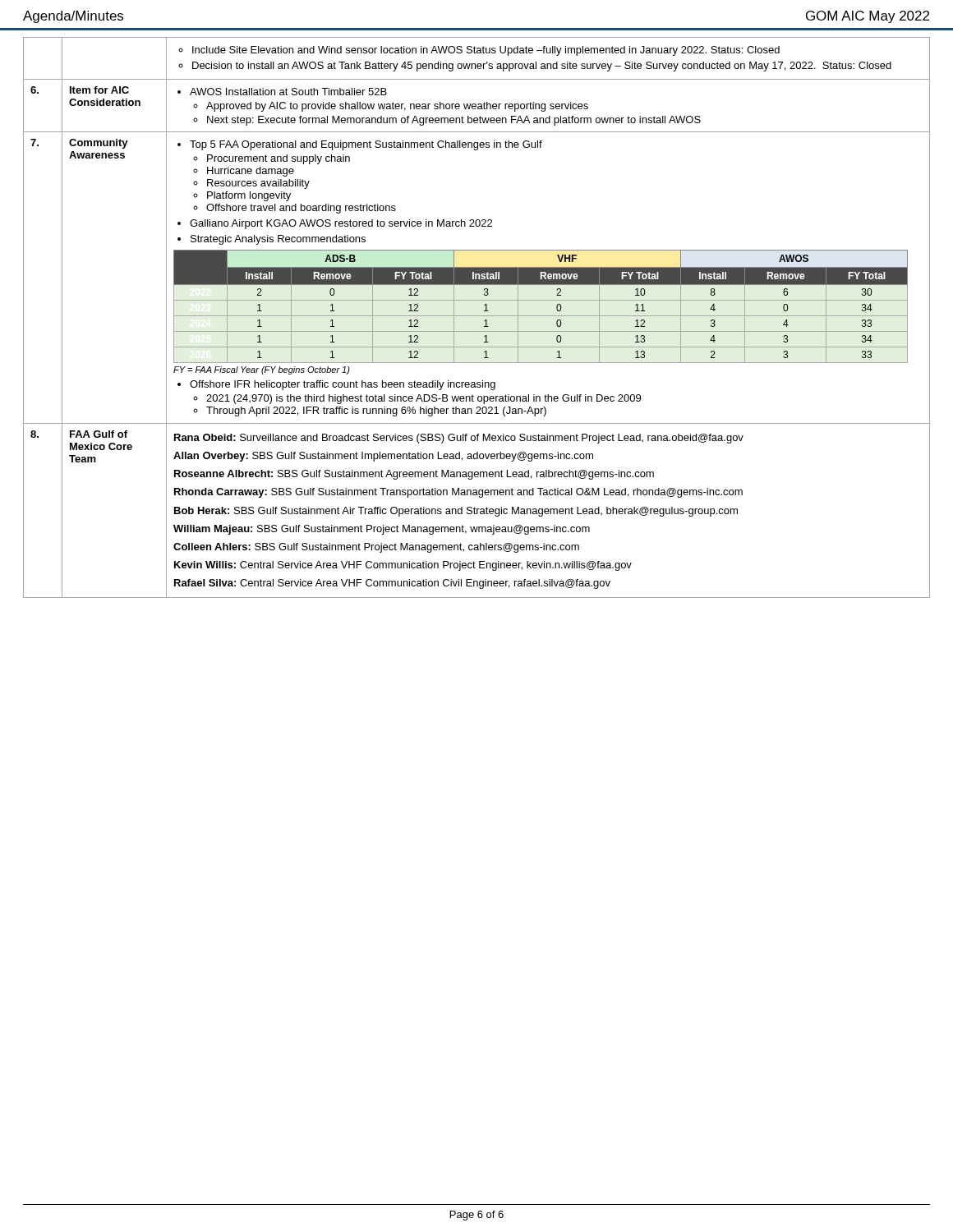
Task: Point to the block beginning "Offshore IFR helicopter traffic count has been"
Action: tap(548, 397)
